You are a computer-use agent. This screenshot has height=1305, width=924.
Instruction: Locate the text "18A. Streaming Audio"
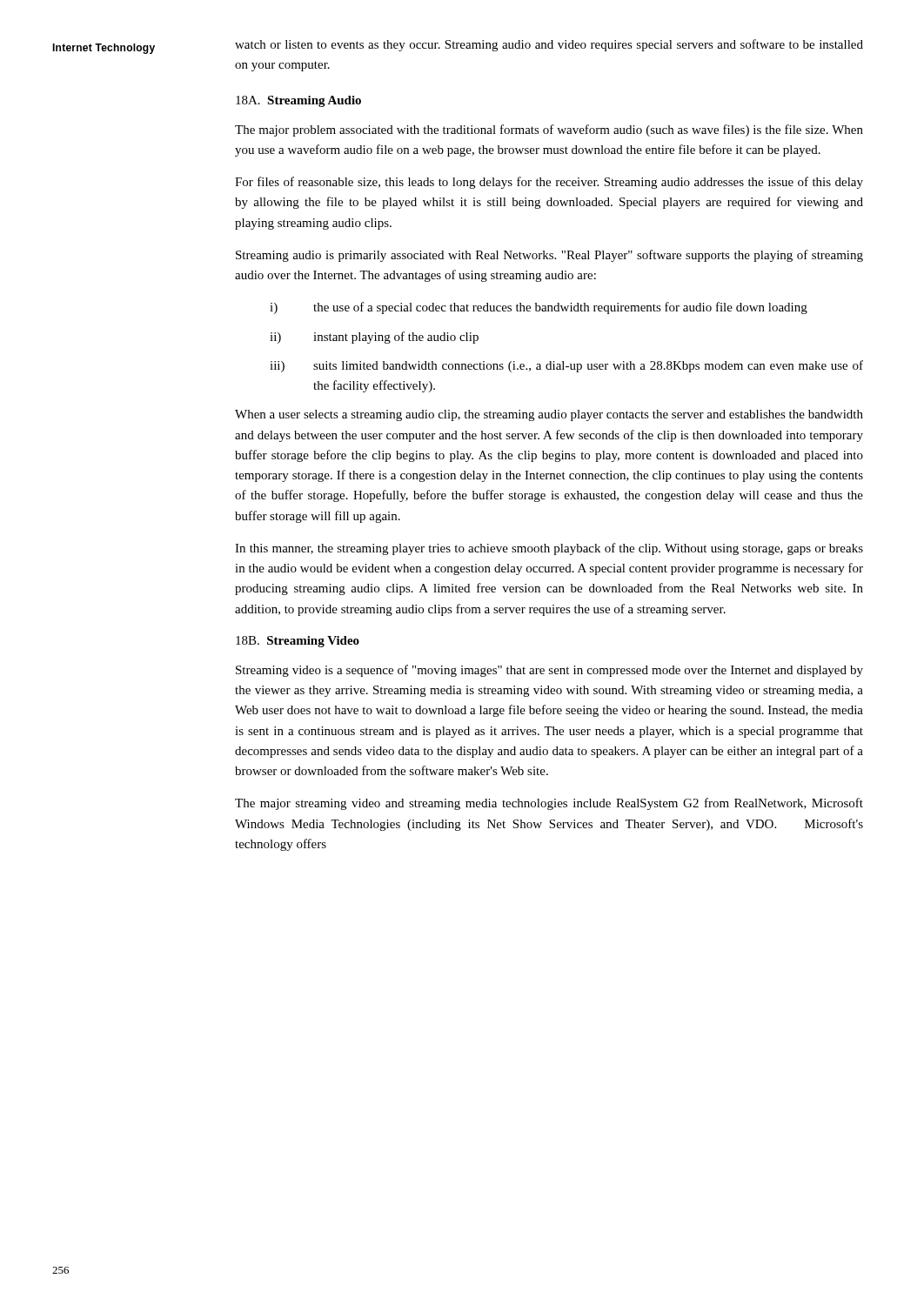coord(298,100)
